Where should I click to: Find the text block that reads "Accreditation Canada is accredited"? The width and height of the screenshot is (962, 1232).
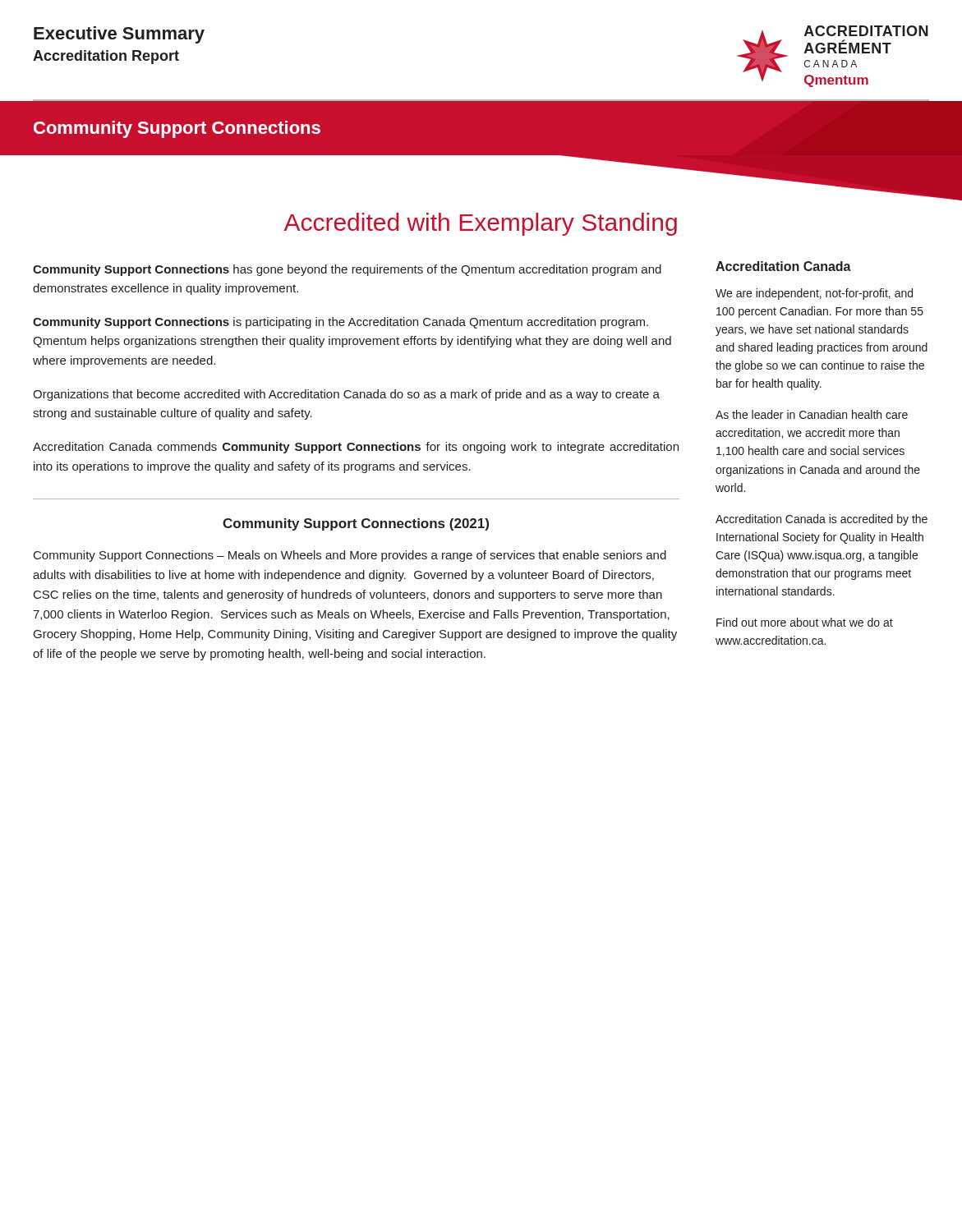point(822,555)
